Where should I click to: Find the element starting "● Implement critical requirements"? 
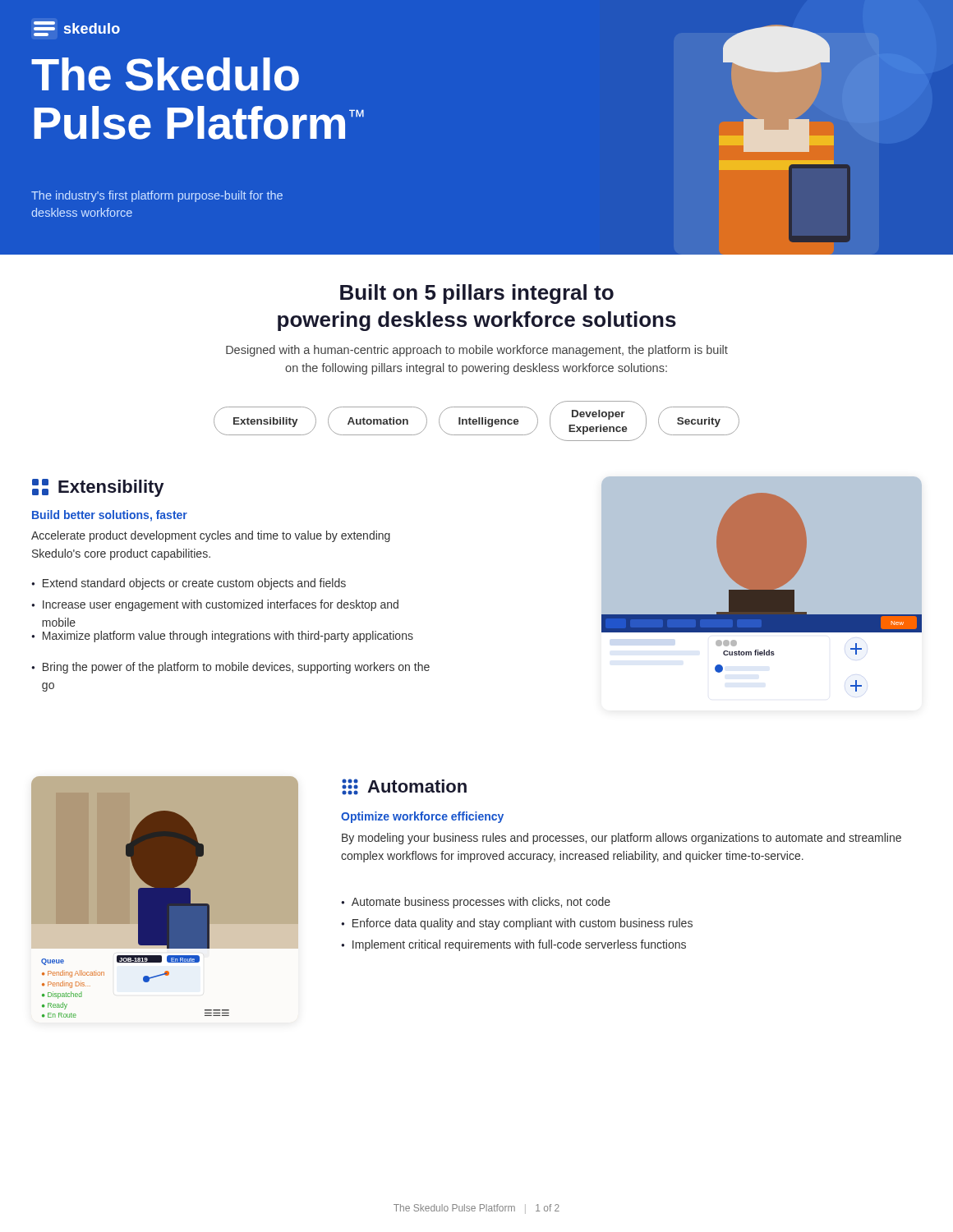point(514,945)
